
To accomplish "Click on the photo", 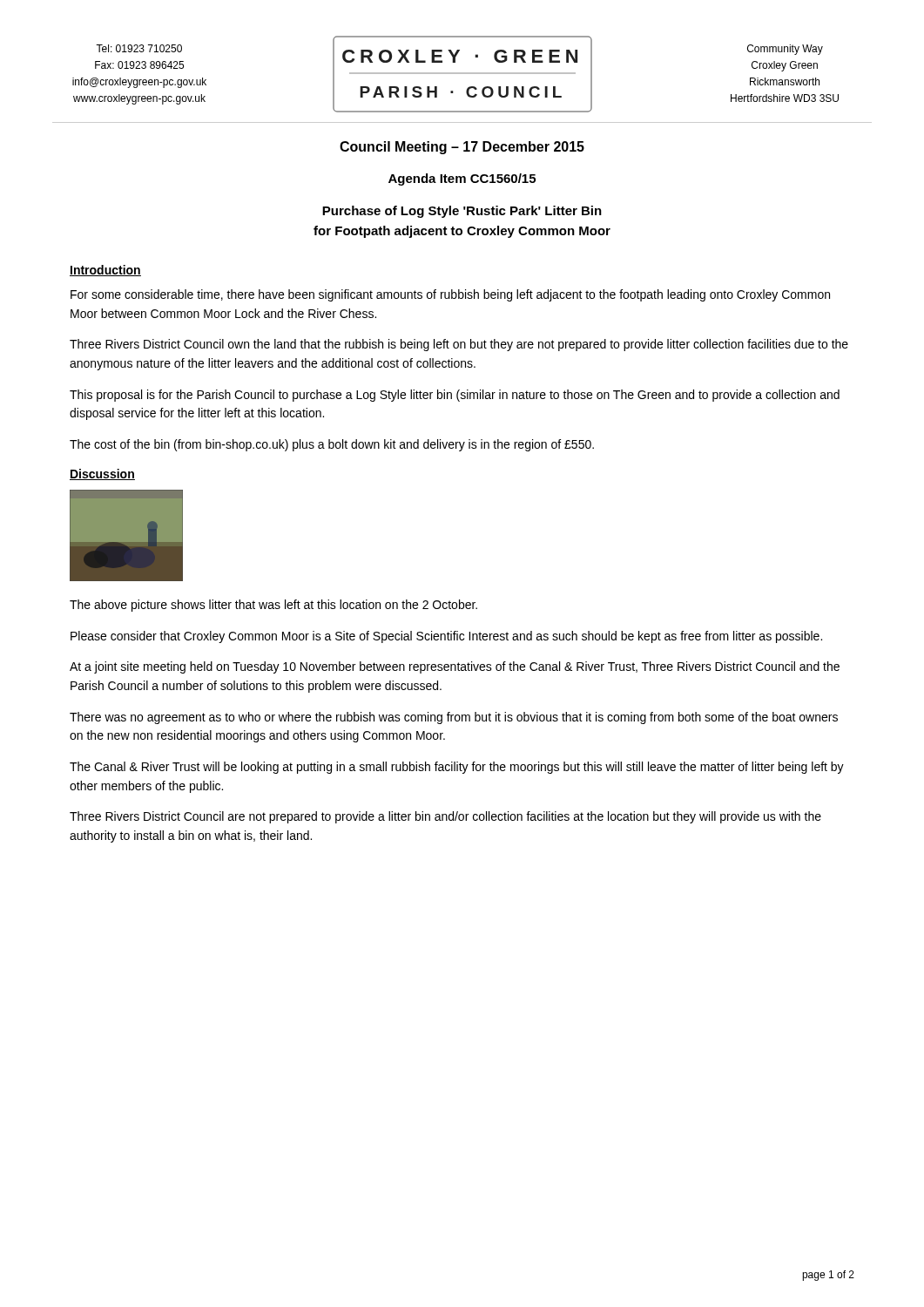I will 462,537.
